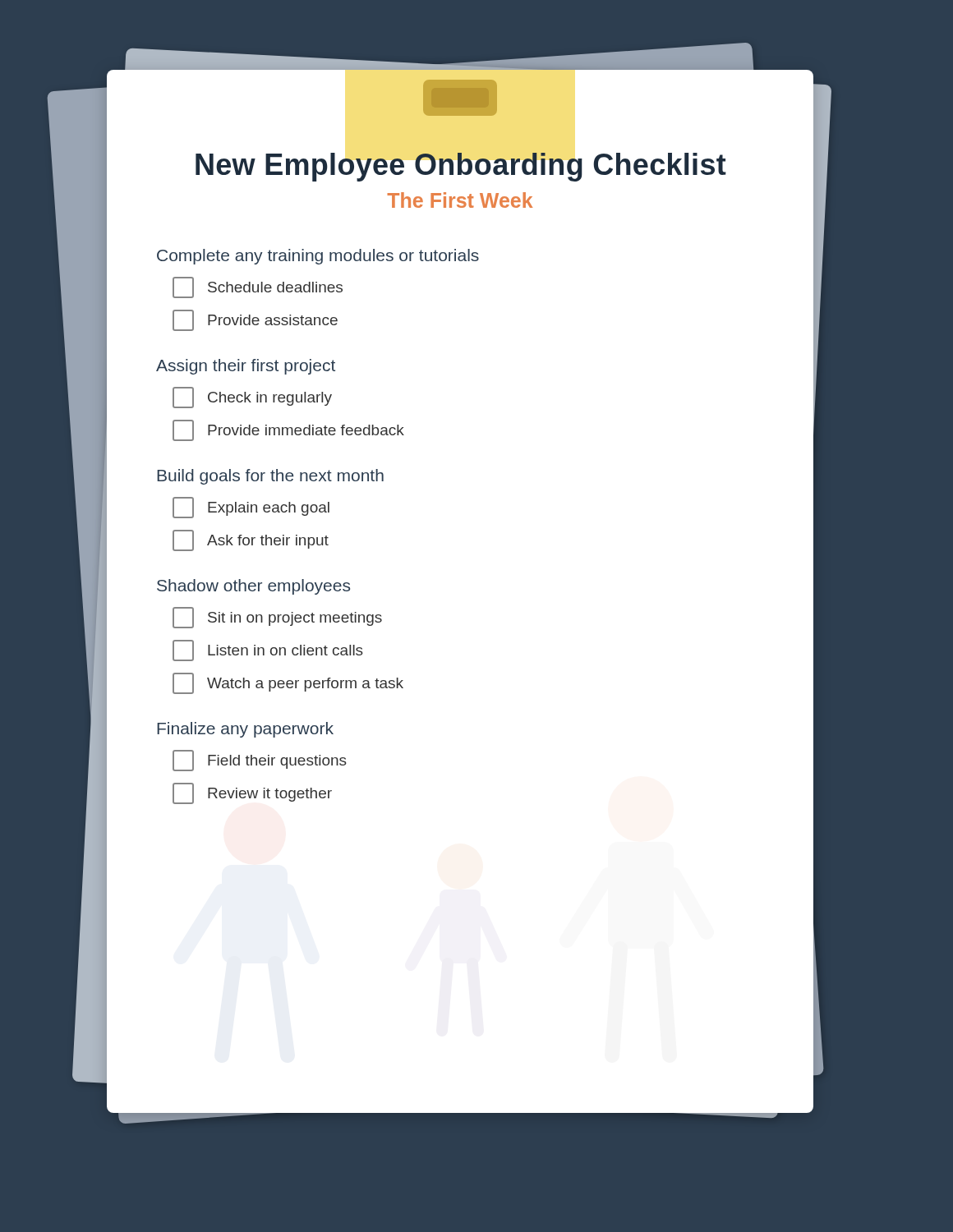Locate the block starting "Complete any training modules or"
Screen dimensions: 1232x953
(x=318, y=255)
